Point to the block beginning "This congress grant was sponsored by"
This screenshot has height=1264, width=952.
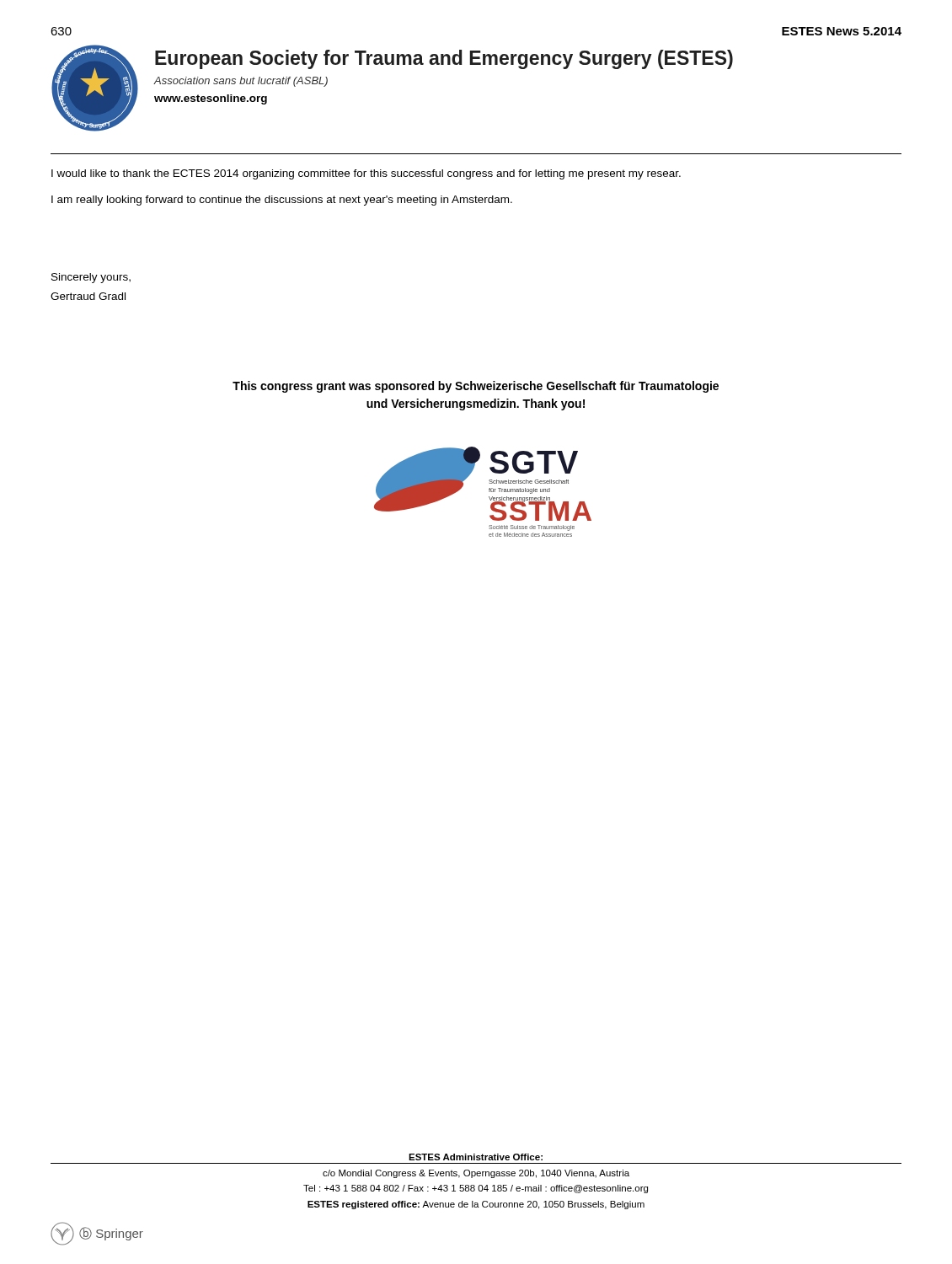[476, 395]
